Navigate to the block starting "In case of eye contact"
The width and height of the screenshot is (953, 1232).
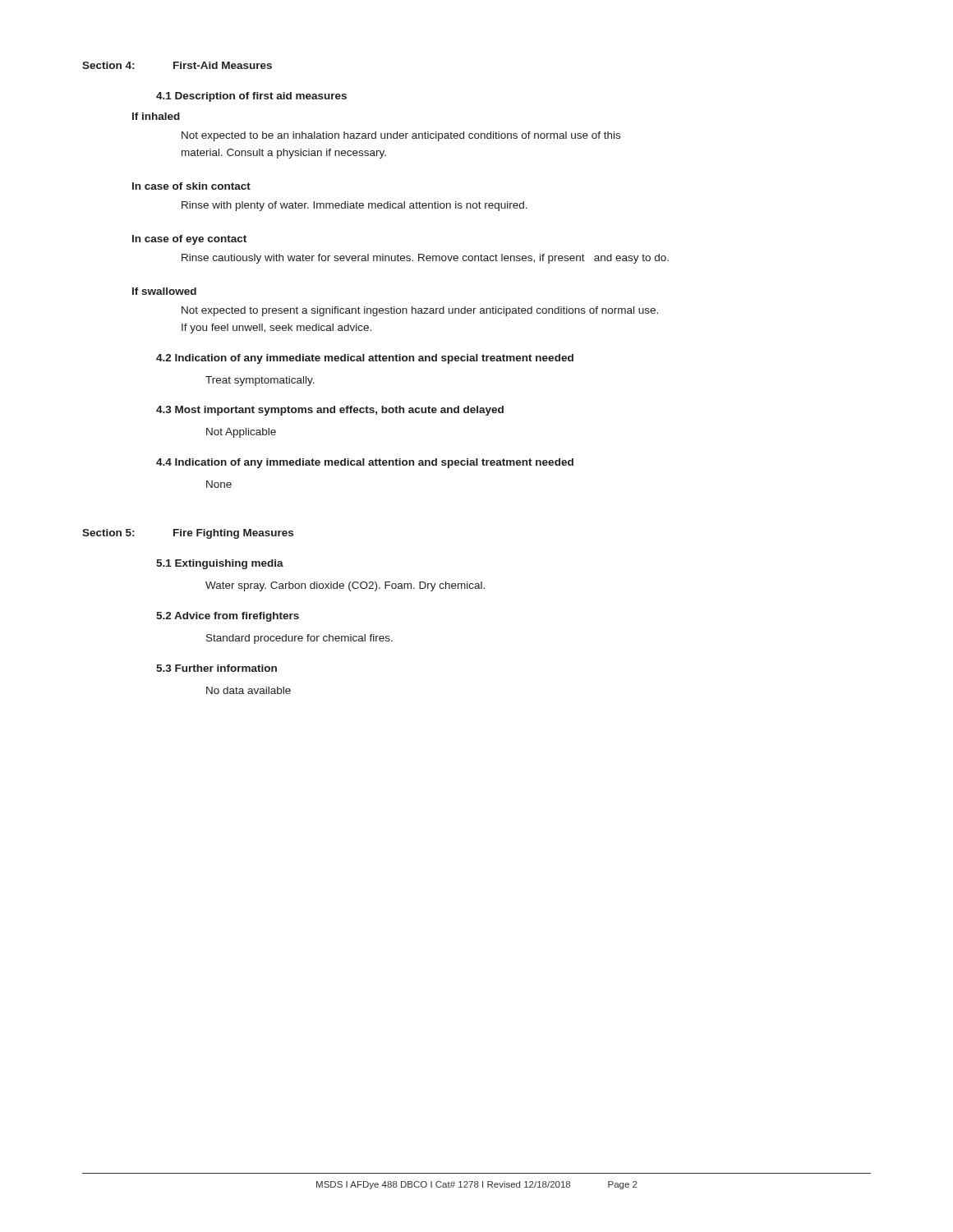point(189,238)
